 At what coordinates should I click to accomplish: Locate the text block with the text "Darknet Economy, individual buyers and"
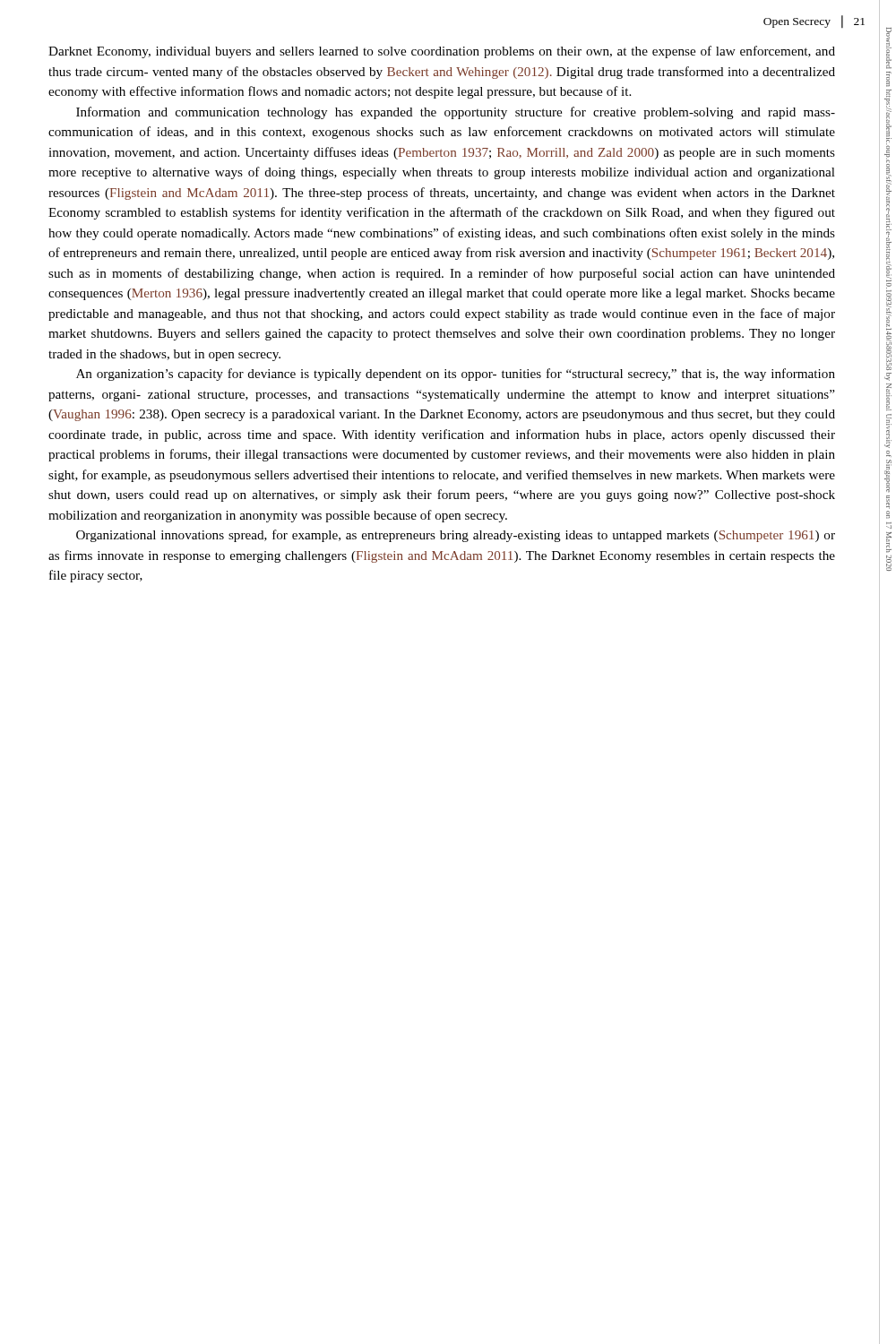click(442, 313)
